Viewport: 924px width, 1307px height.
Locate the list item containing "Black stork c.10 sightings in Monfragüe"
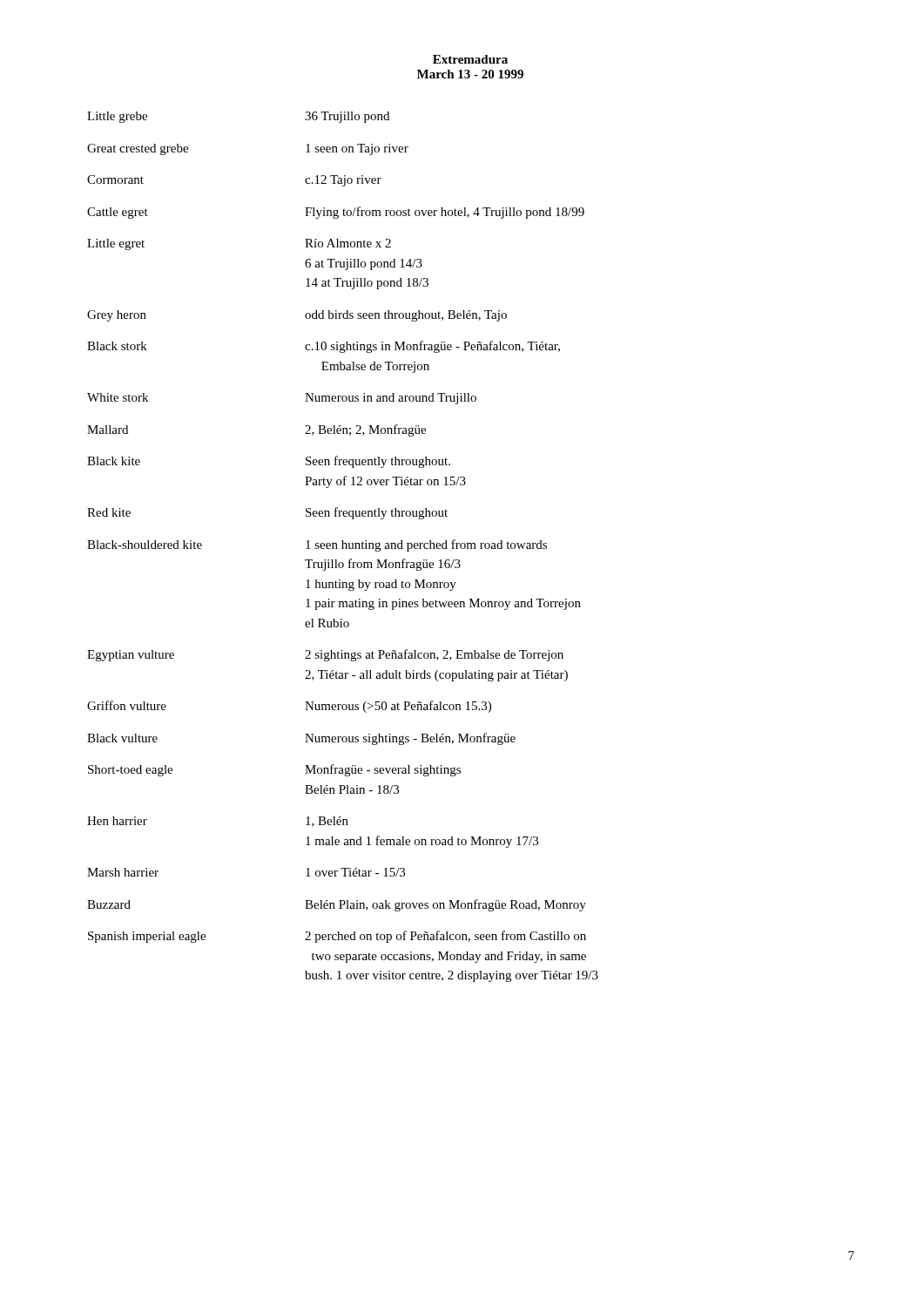point(470,356)
